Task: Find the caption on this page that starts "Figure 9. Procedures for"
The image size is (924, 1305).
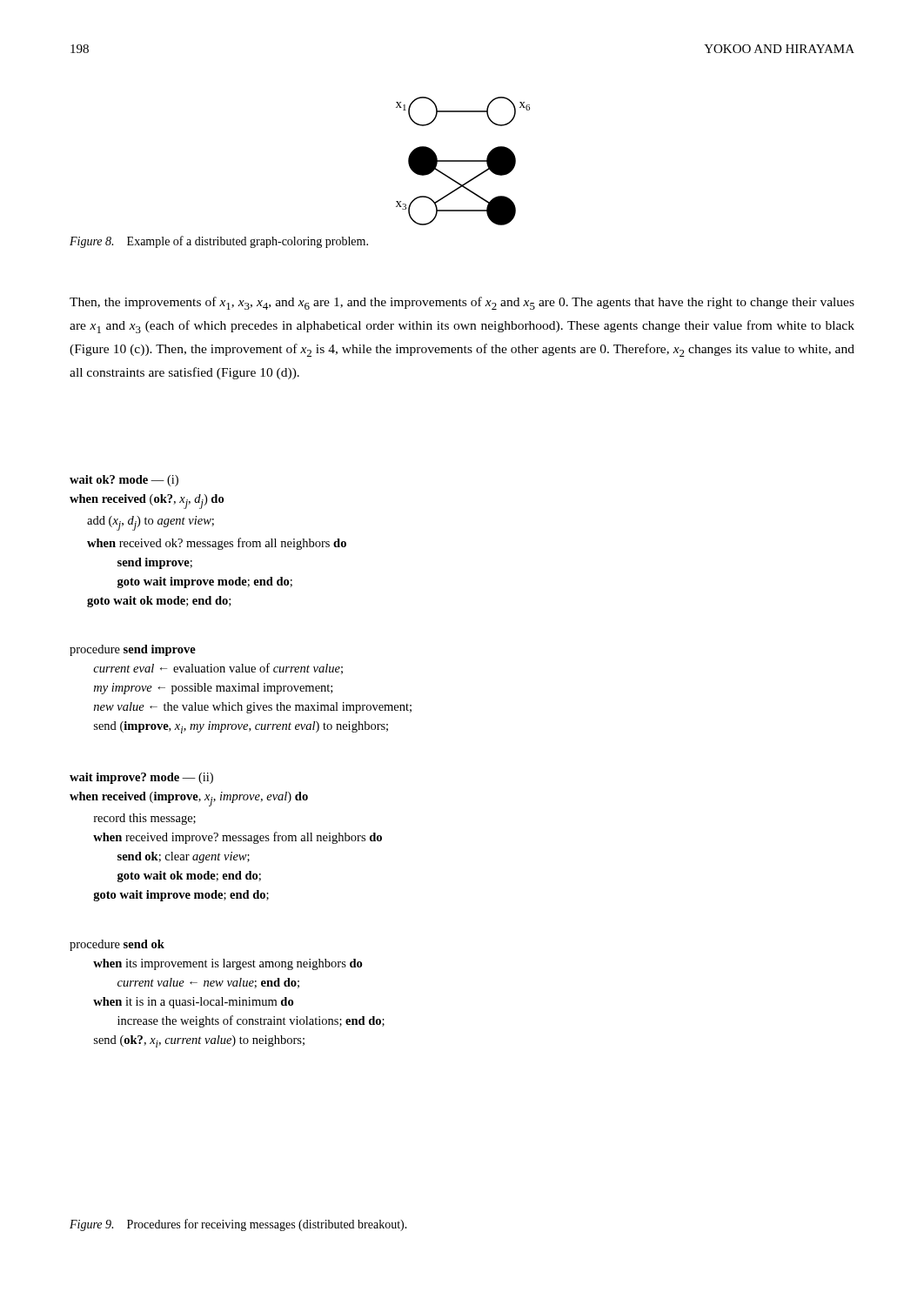Action: [x=238, y=1224]
